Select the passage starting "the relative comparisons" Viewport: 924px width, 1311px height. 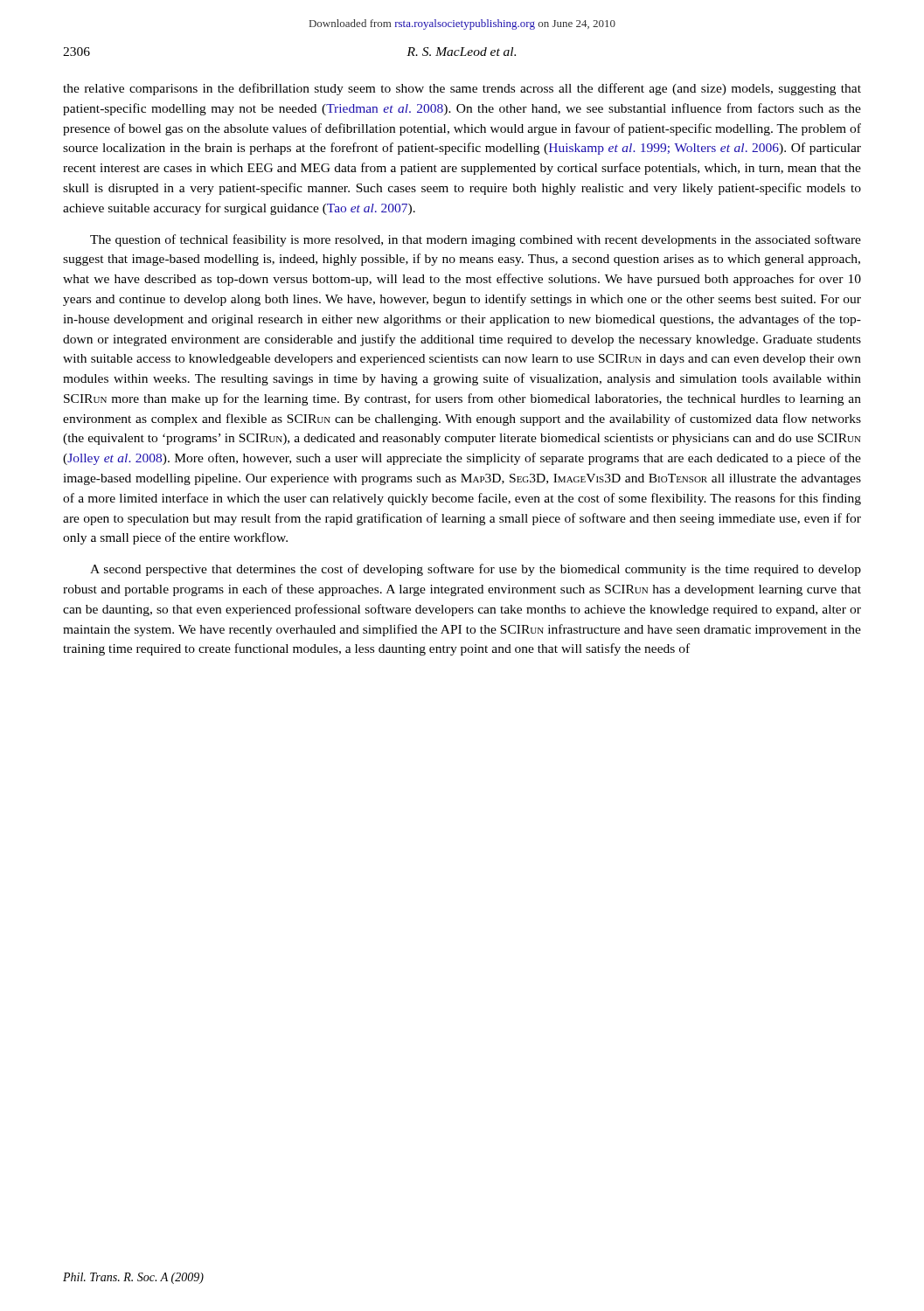pos(462,369)
